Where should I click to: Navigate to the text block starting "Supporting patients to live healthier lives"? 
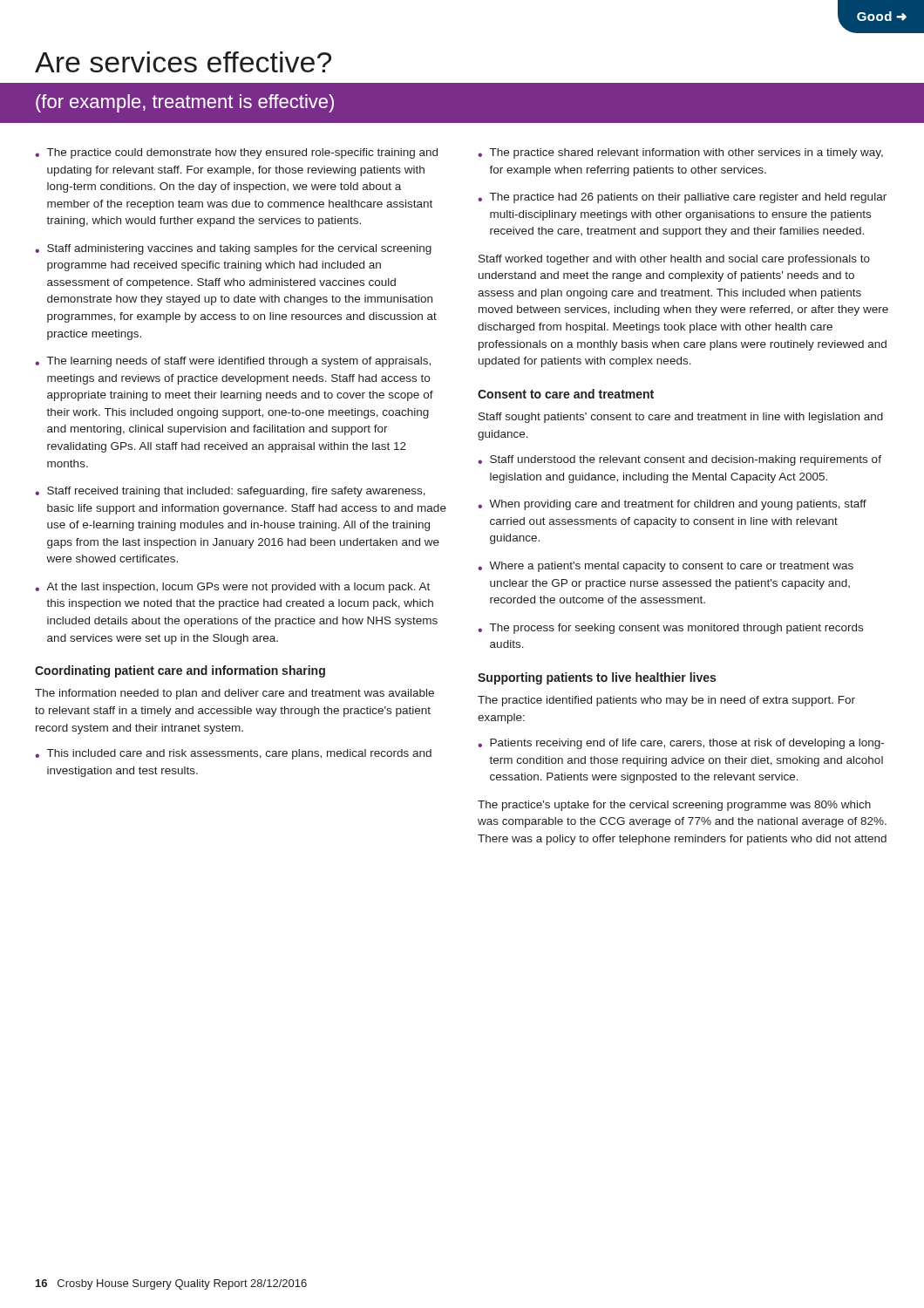pyautogui.click(x=597, y=677)
